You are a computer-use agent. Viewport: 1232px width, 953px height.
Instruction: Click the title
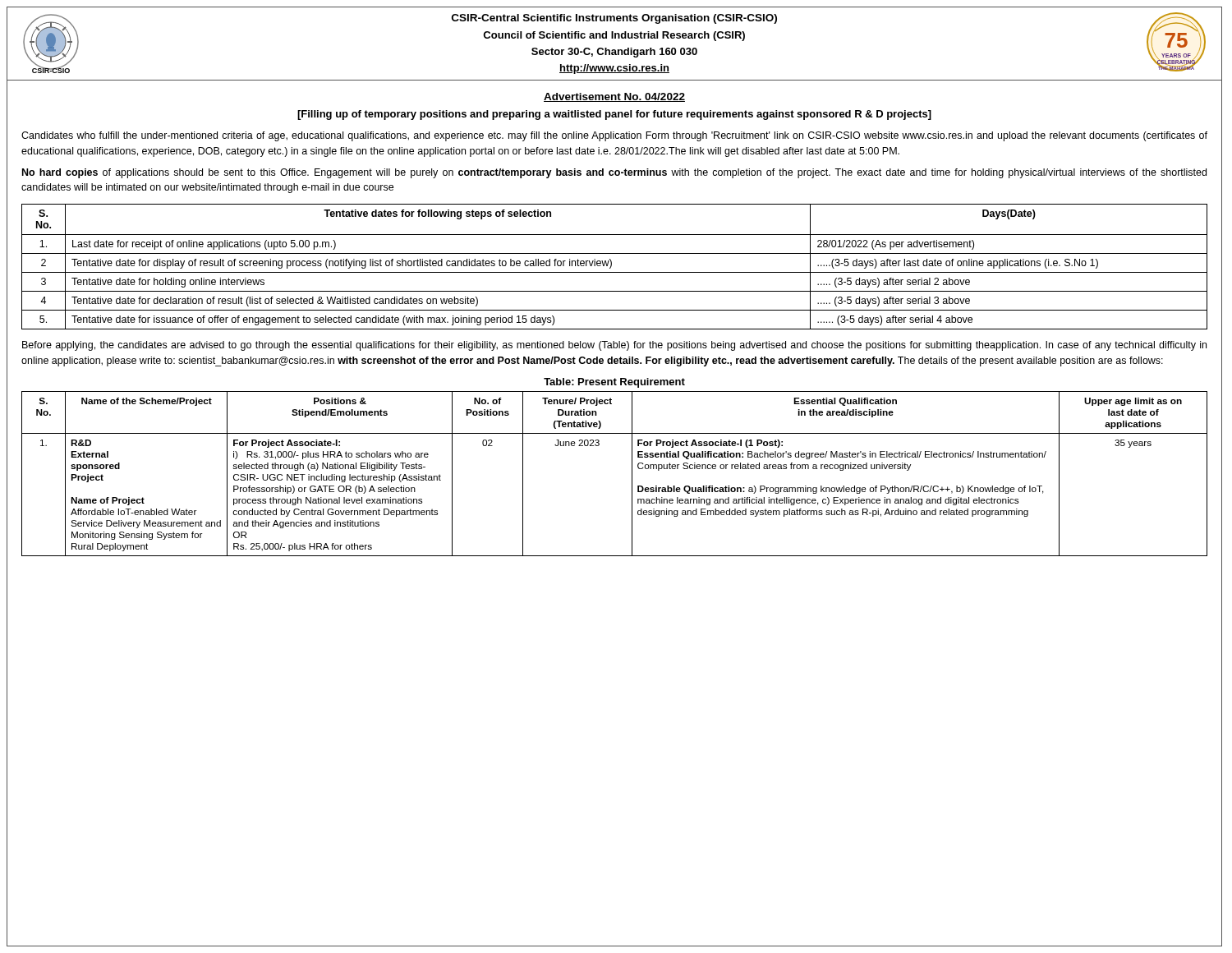614,97
